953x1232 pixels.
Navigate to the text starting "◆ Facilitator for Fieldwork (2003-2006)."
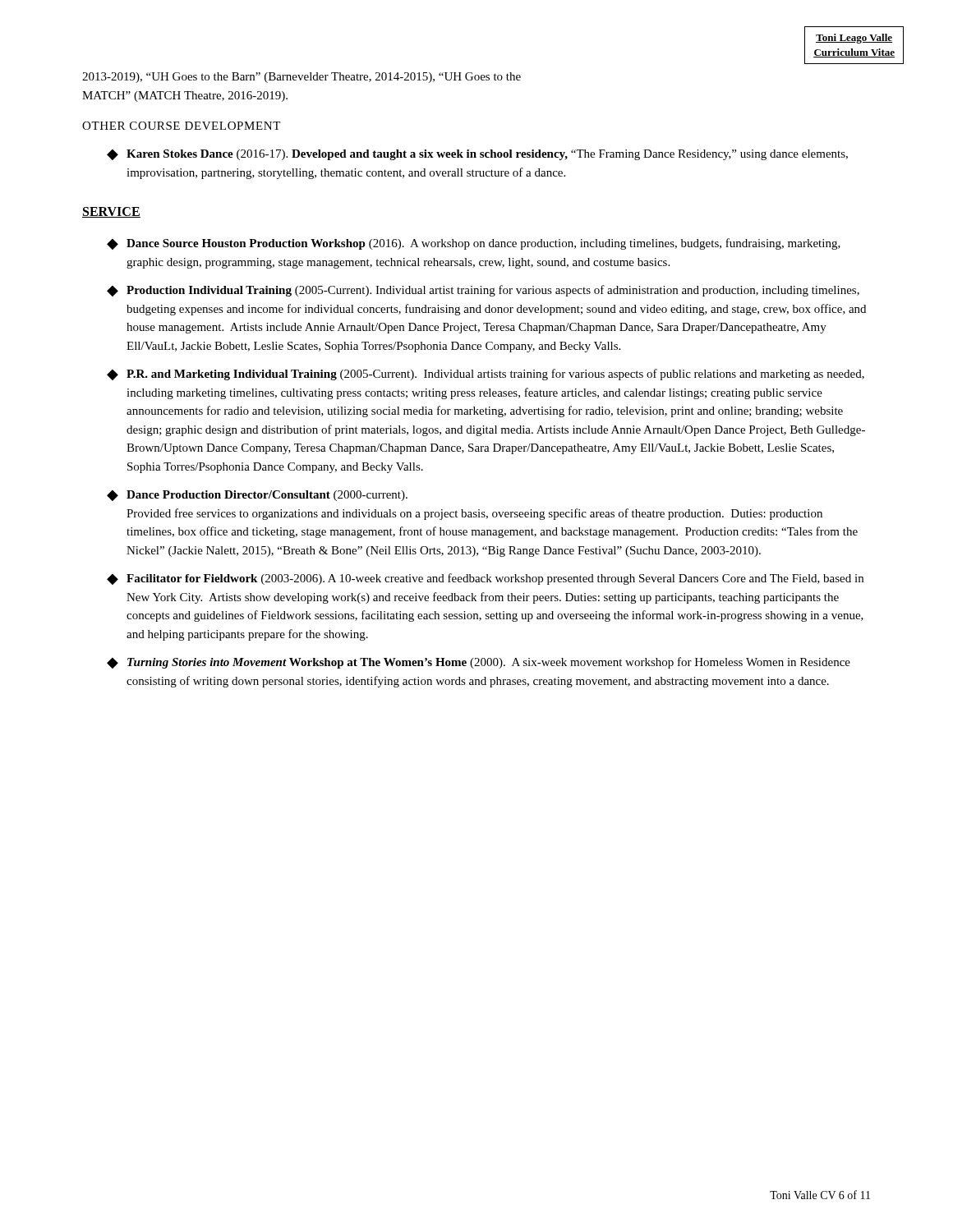[x=489, y=606]
